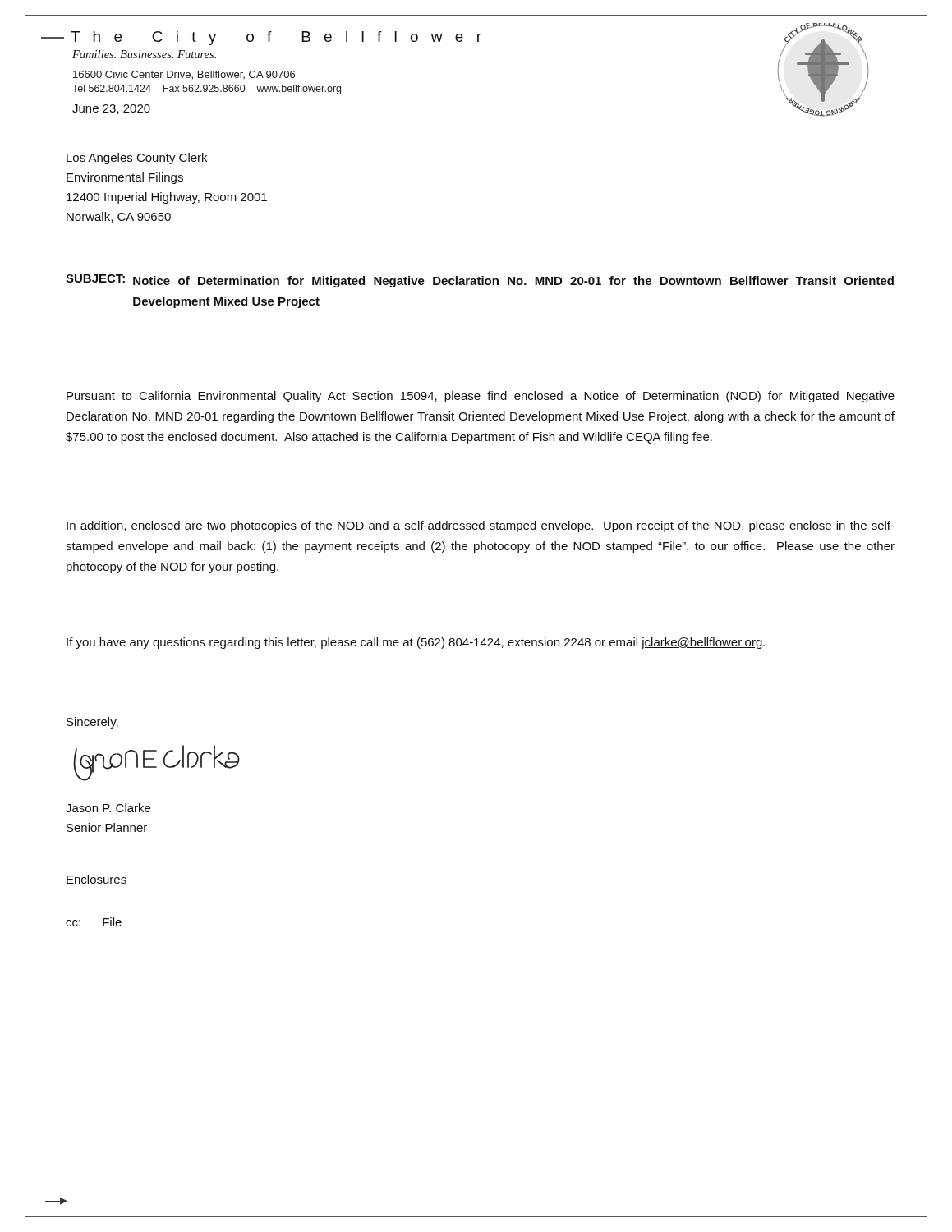Screen dimensions: 1232x952
Task: Click the passage that begins "Pursuant to California Environmental Quality Act Section 15094,"
Action: click(x=480, y=416)
